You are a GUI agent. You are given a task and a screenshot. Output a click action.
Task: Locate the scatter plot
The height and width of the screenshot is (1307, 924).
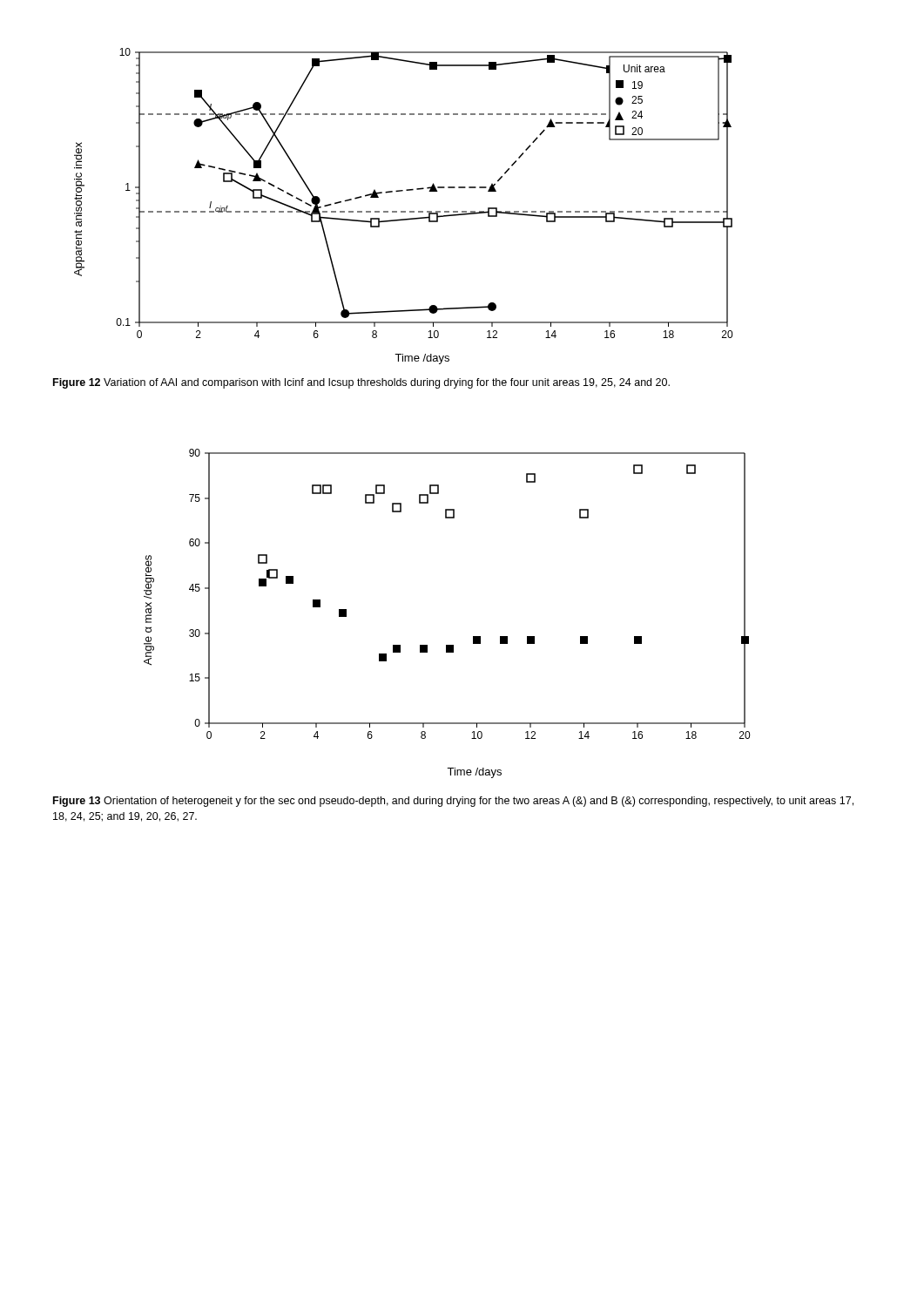[x=453, y=601]
